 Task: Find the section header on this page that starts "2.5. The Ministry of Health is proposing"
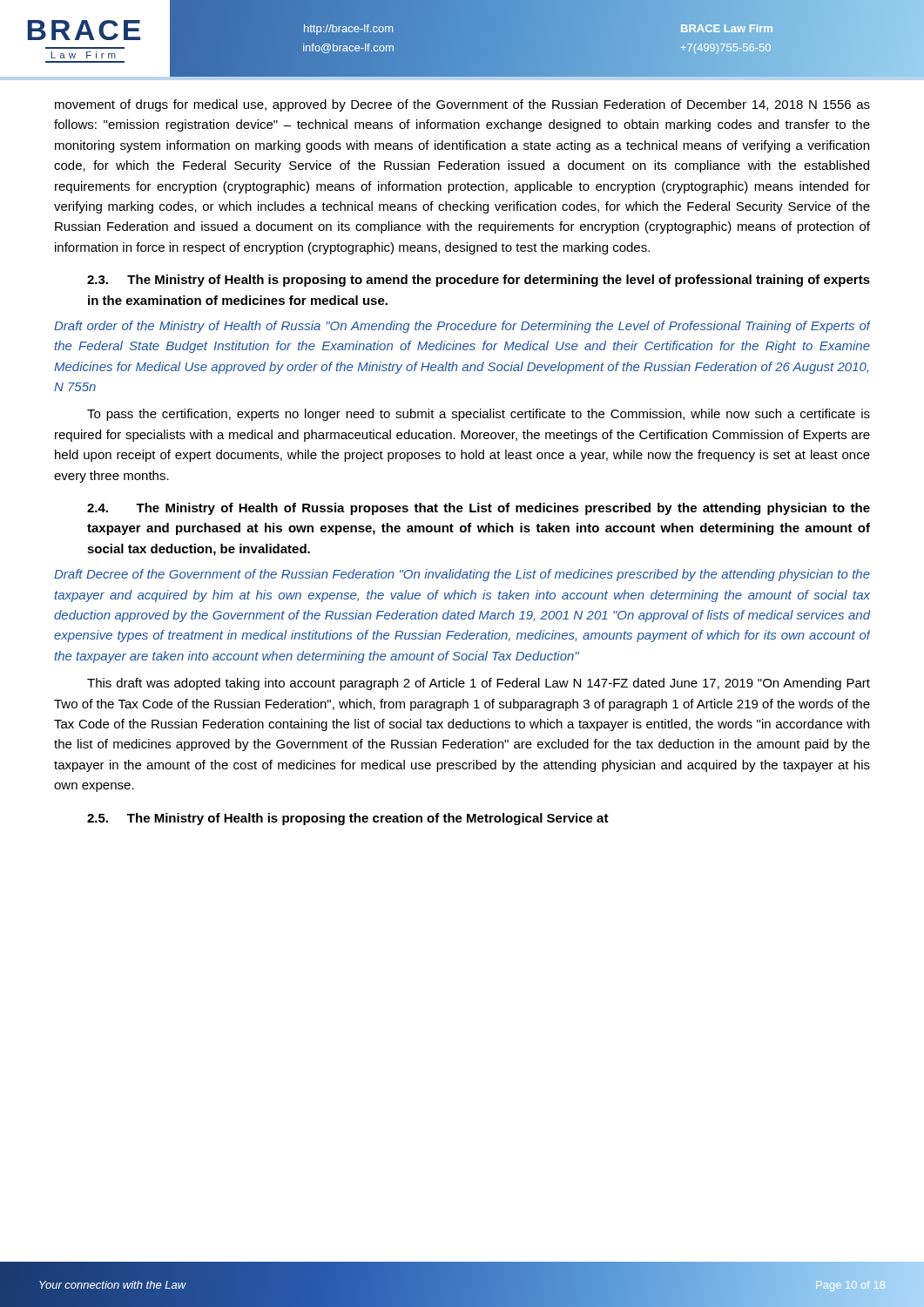pos(348,817)
